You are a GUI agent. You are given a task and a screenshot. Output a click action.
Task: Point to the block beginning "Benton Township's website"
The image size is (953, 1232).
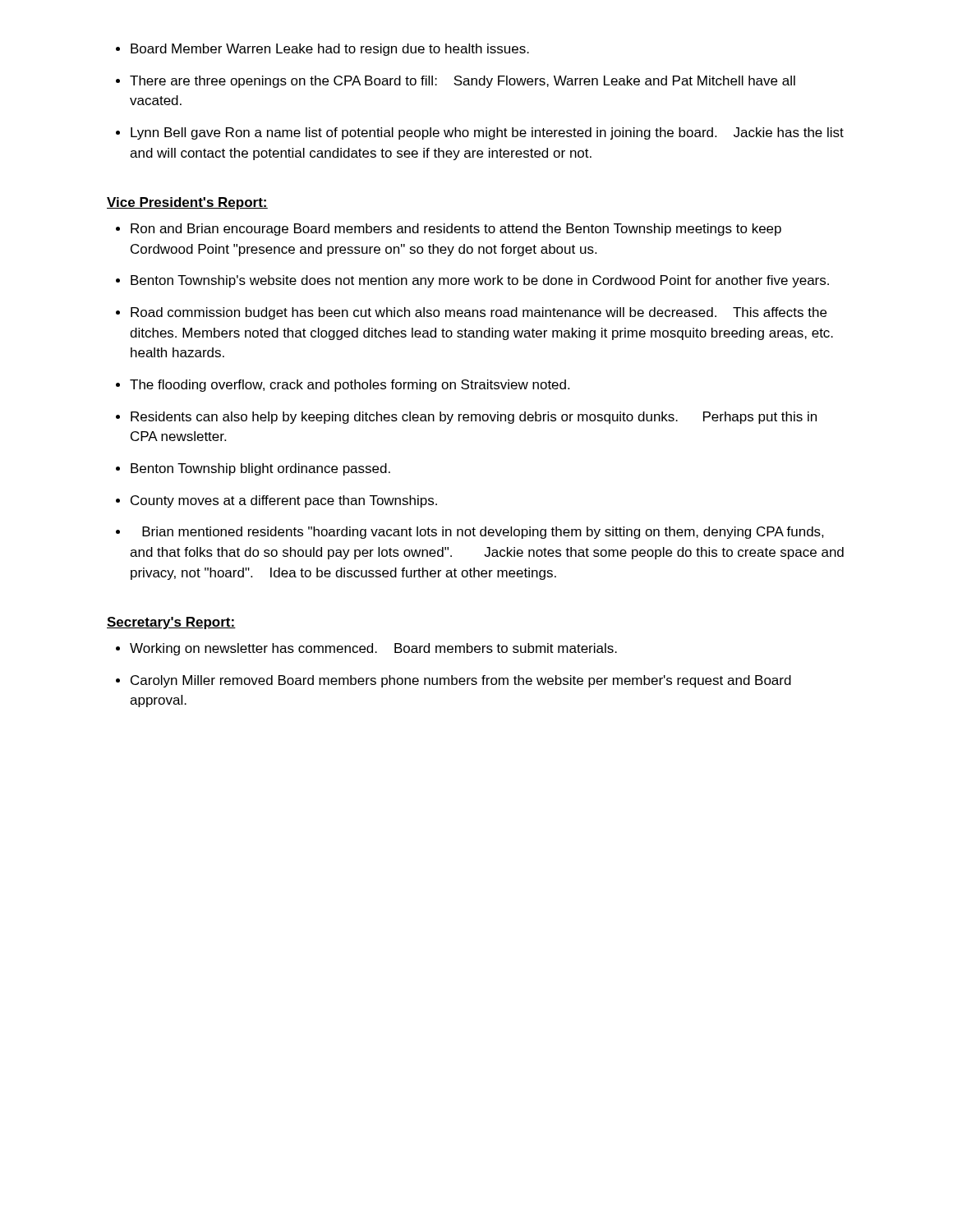pyautogui.click(x=480, y=281)
